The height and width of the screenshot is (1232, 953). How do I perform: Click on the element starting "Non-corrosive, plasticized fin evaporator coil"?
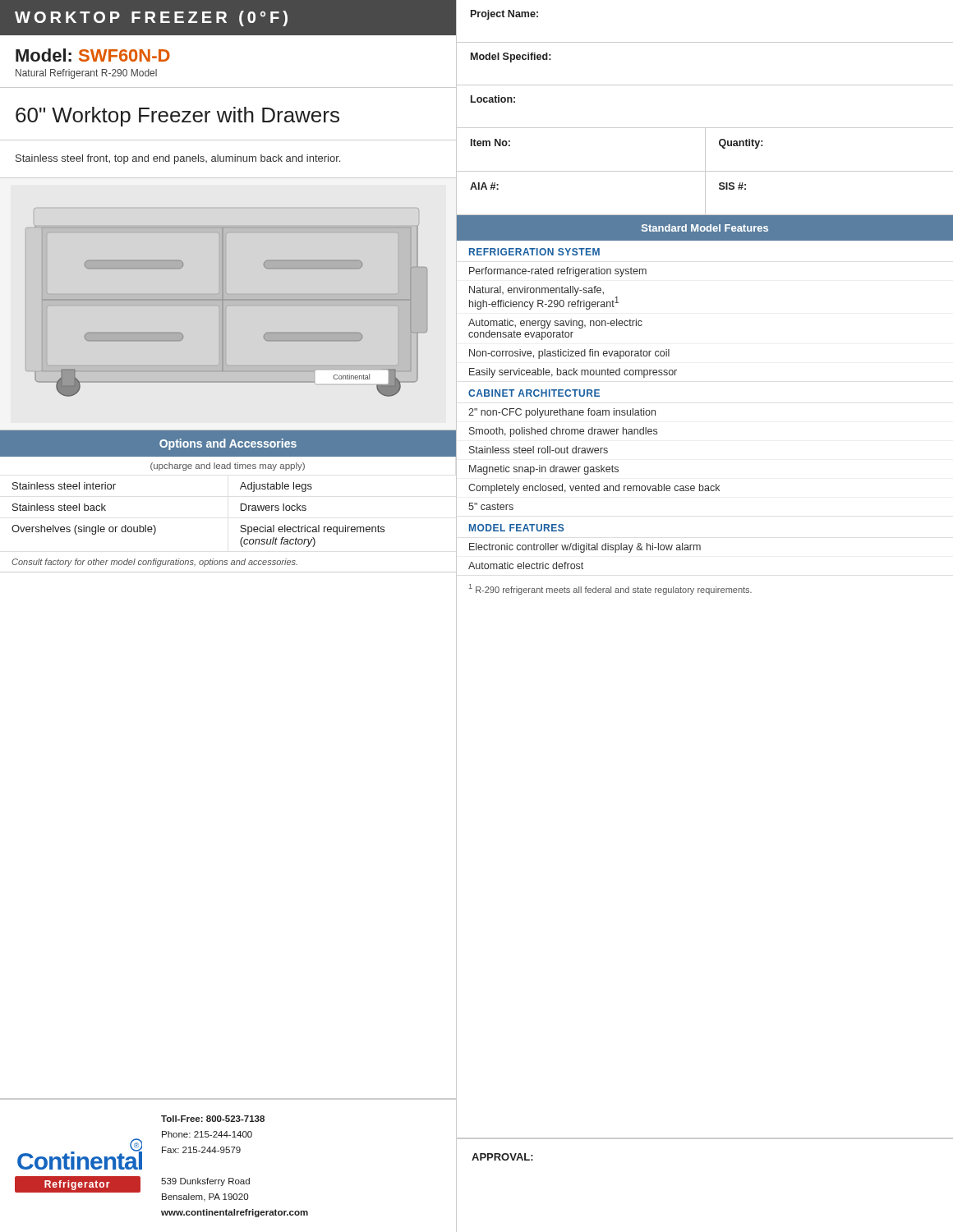tap(569, 353)
